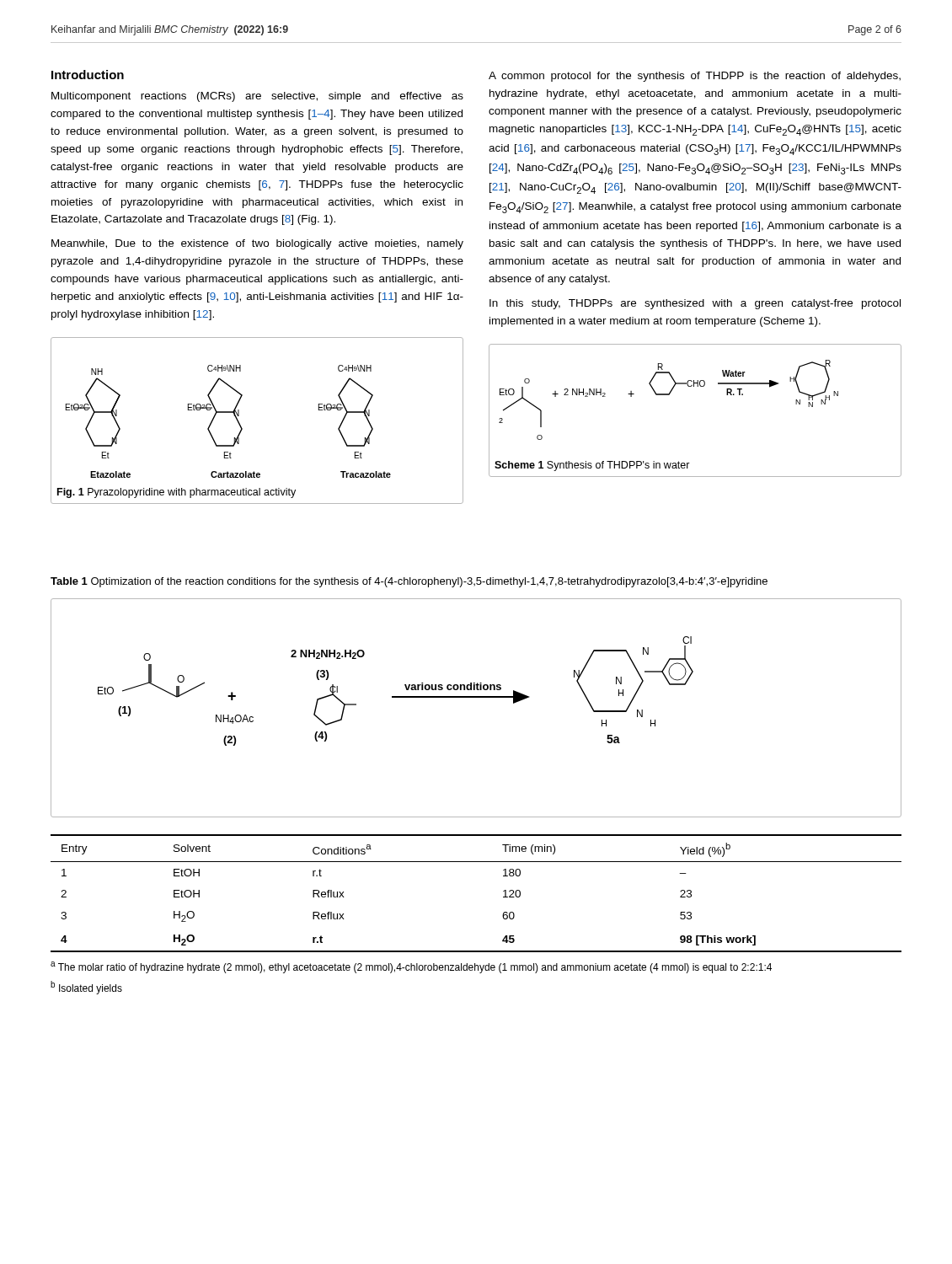Locate the element starting "a The molar ratio of hydrazine hydrate"

(411, 966)
